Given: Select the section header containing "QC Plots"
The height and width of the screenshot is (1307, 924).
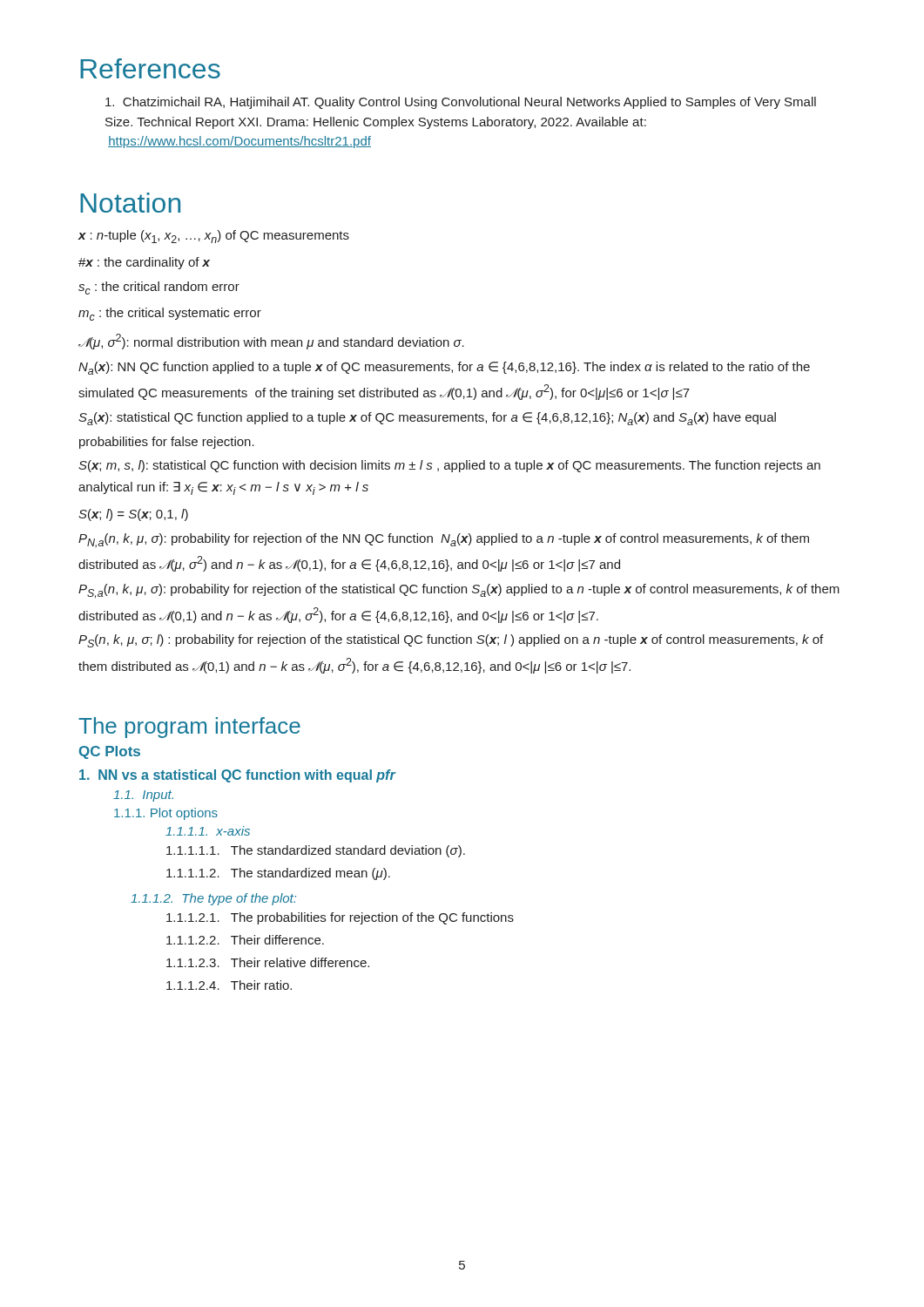Looking at the screenshot, I should pyautogui.click(x=110, y=751).
